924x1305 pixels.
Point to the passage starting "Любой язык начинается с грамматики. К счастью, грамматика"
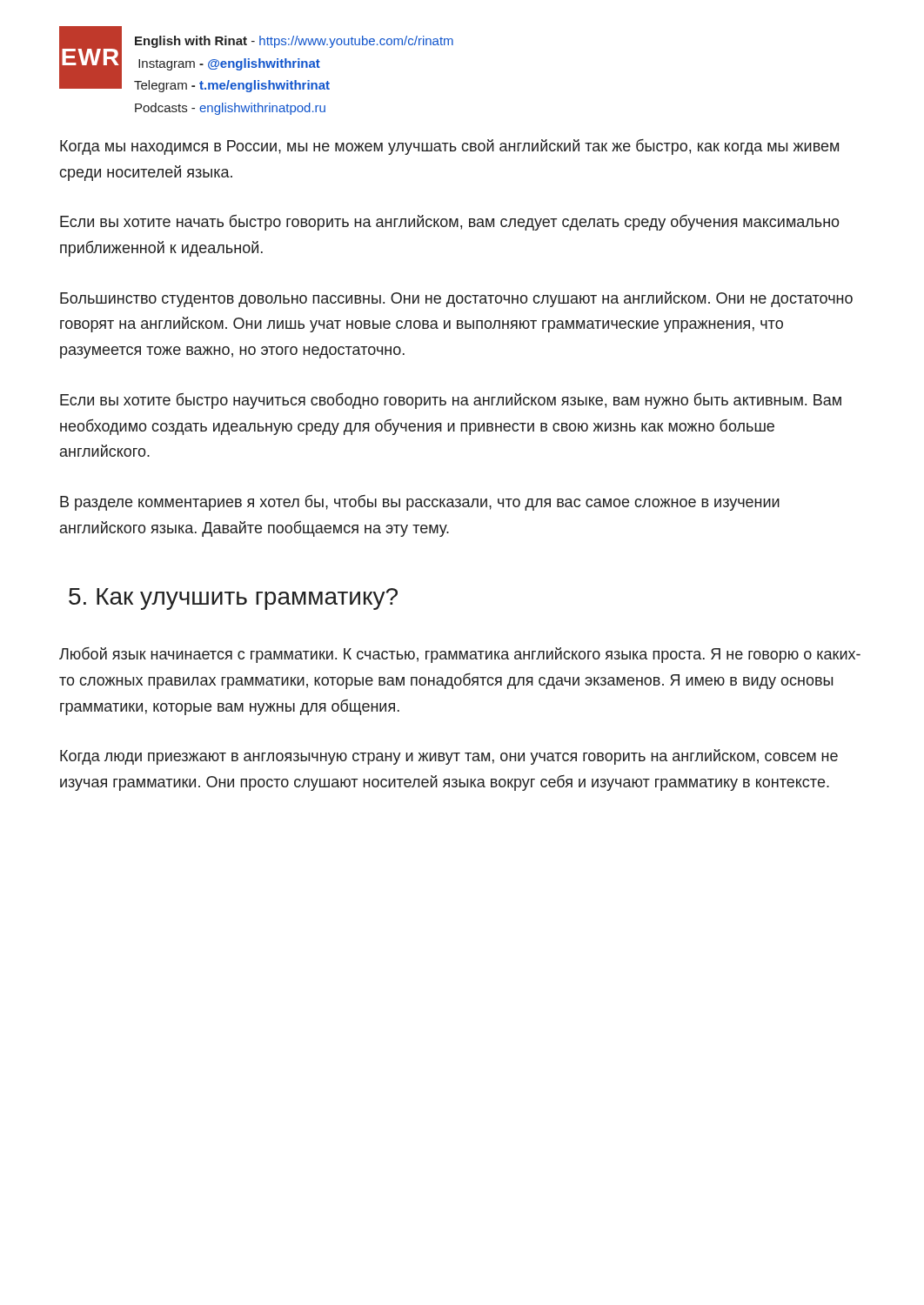(460, 680)
